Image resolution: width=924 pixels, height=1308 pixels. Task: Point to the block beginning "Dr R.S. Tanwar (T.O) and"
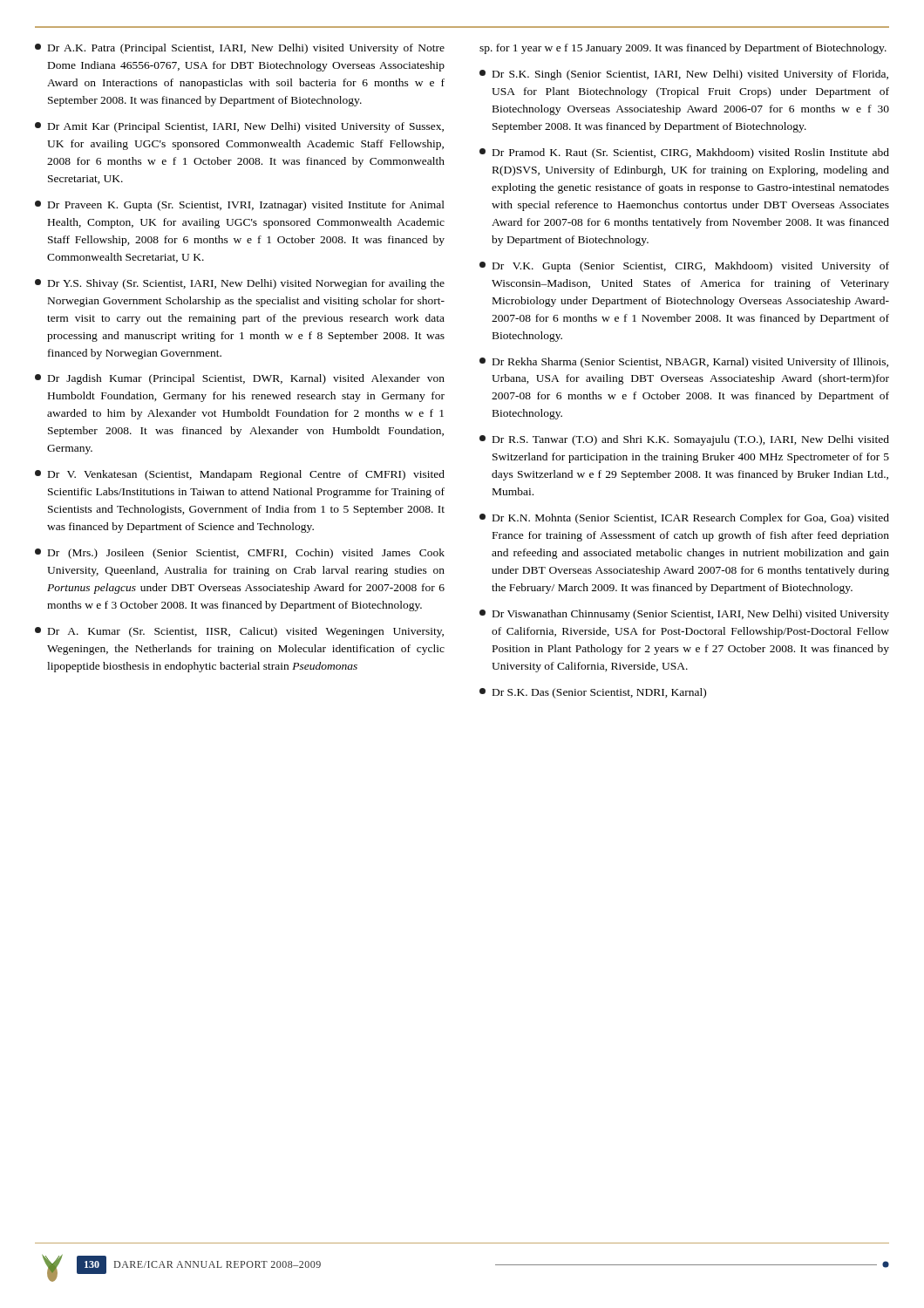[x=684, y=466]
